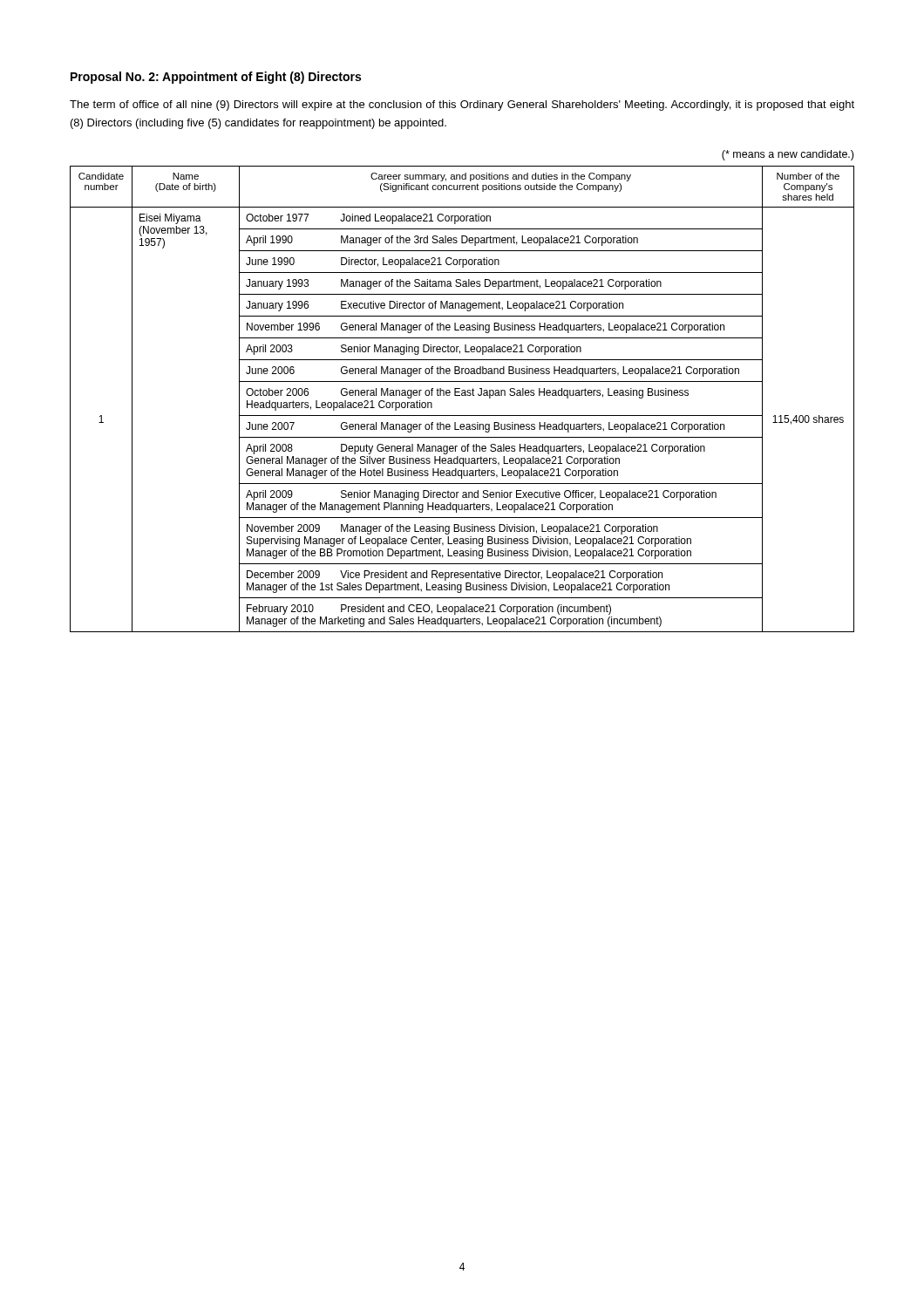The height and width of the screenshot is (1308, 924).
Task: Find the text starting "(* means a new candidate.)"
Action: (x=788, y=154)
